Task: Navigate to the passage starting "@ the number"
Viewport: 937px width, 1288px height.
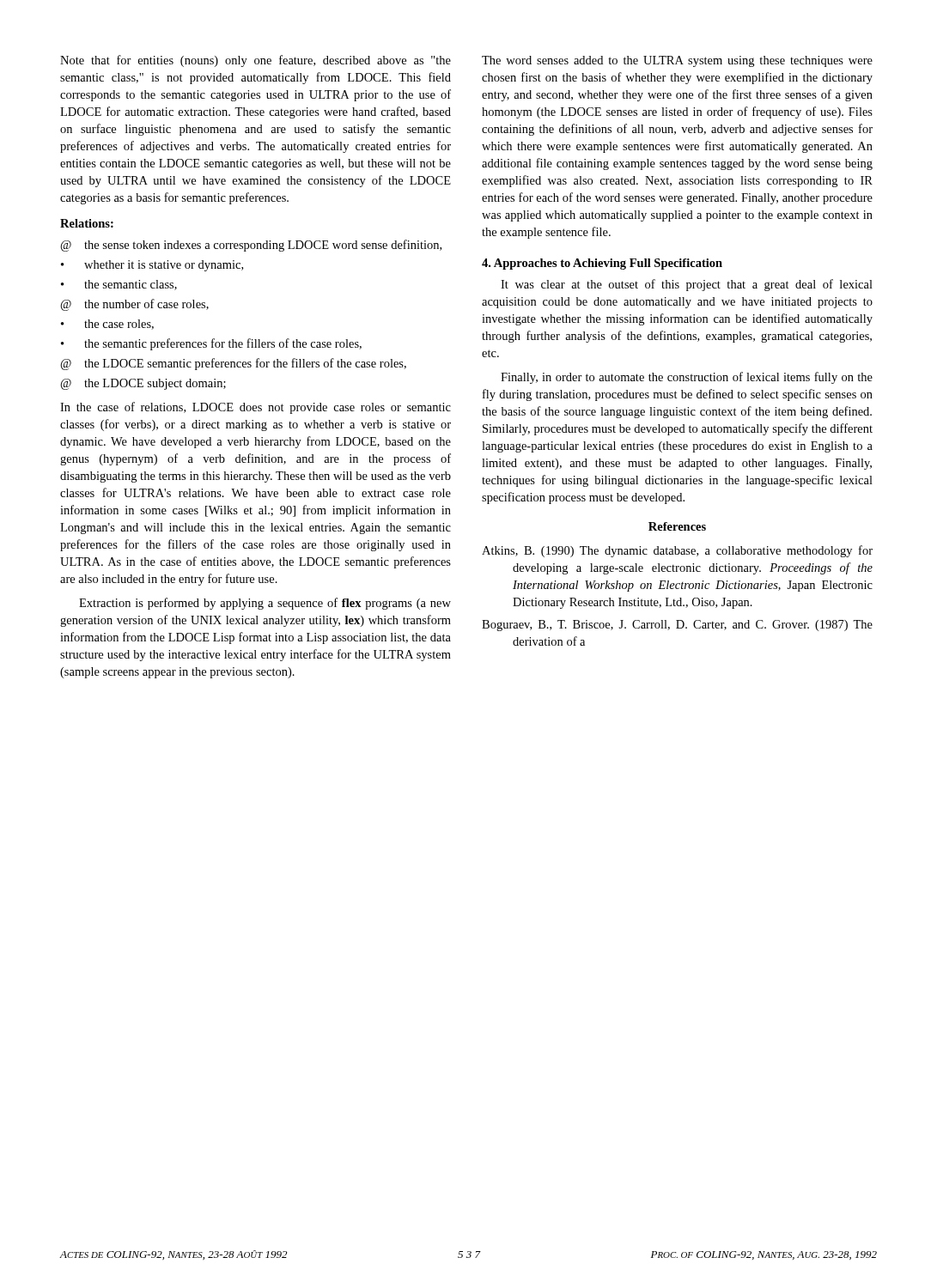Action: click(x=134, y=305)
